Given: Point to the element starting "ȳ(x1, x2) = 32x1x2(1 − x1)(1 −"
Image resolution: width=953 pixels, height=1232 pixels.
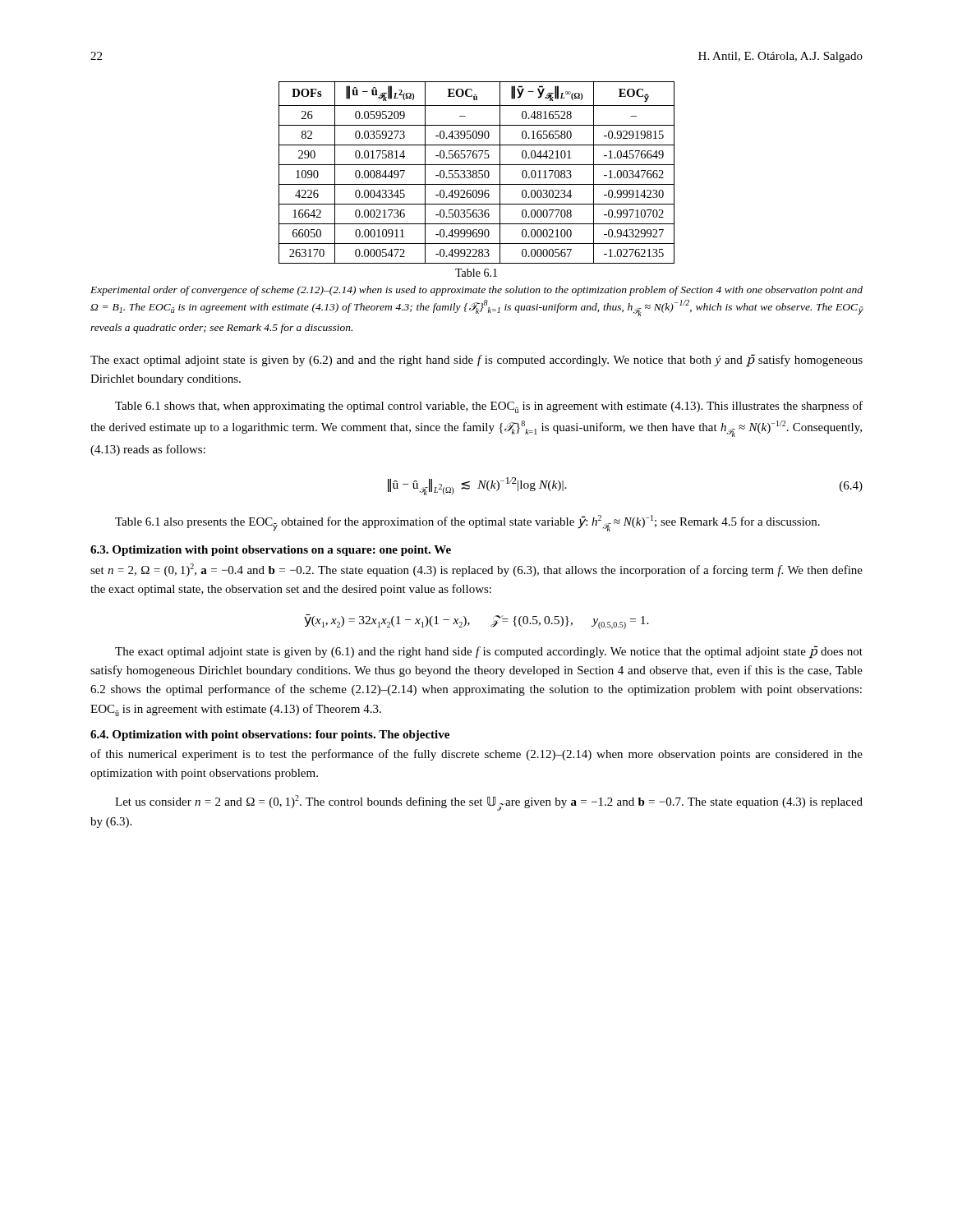Looking at the screenshot, I should (x=476, y=621).
